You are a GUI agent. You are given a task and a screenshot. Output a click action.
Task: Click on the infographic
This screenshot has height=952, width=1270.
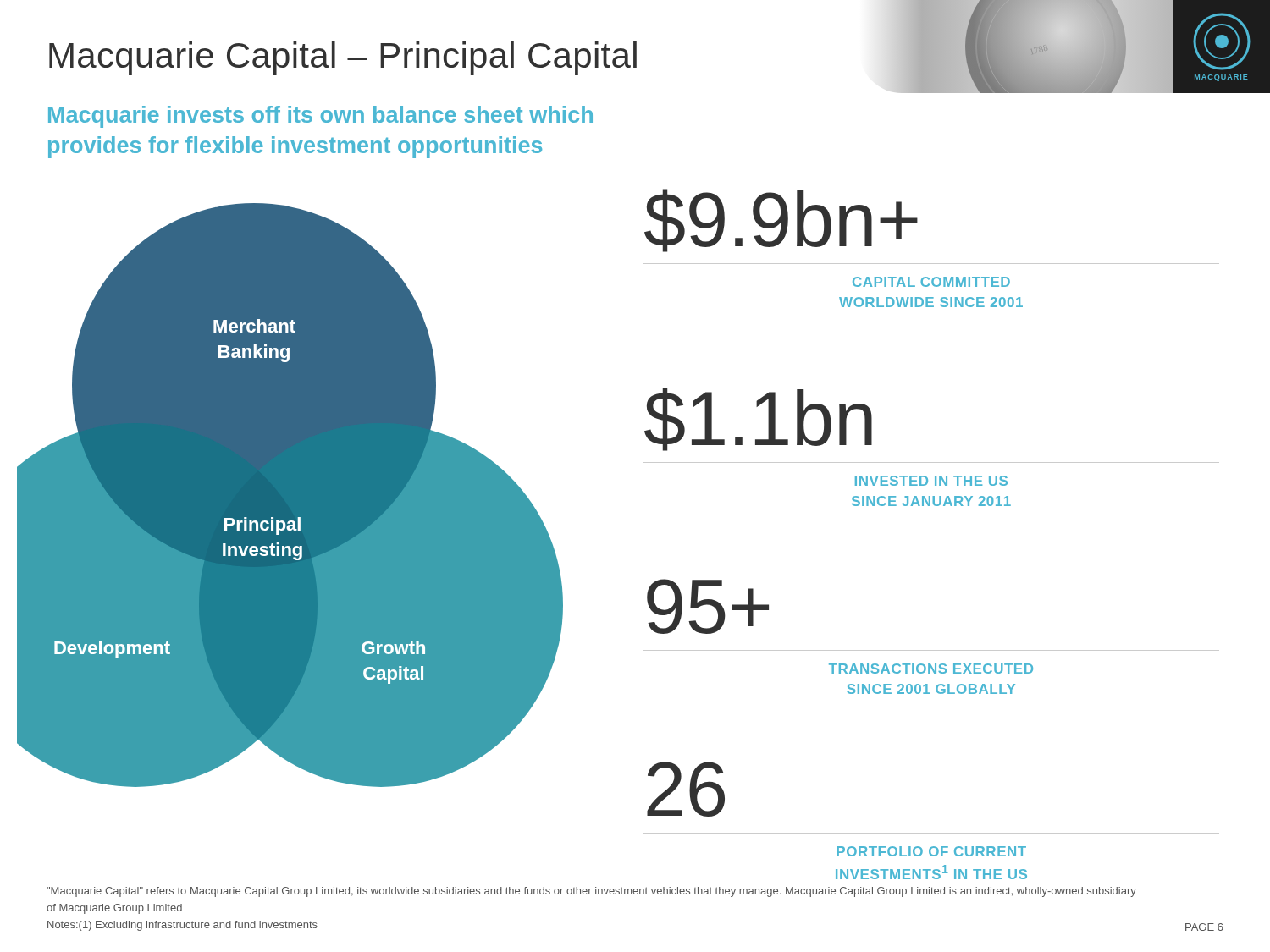(x=292, y=537)
